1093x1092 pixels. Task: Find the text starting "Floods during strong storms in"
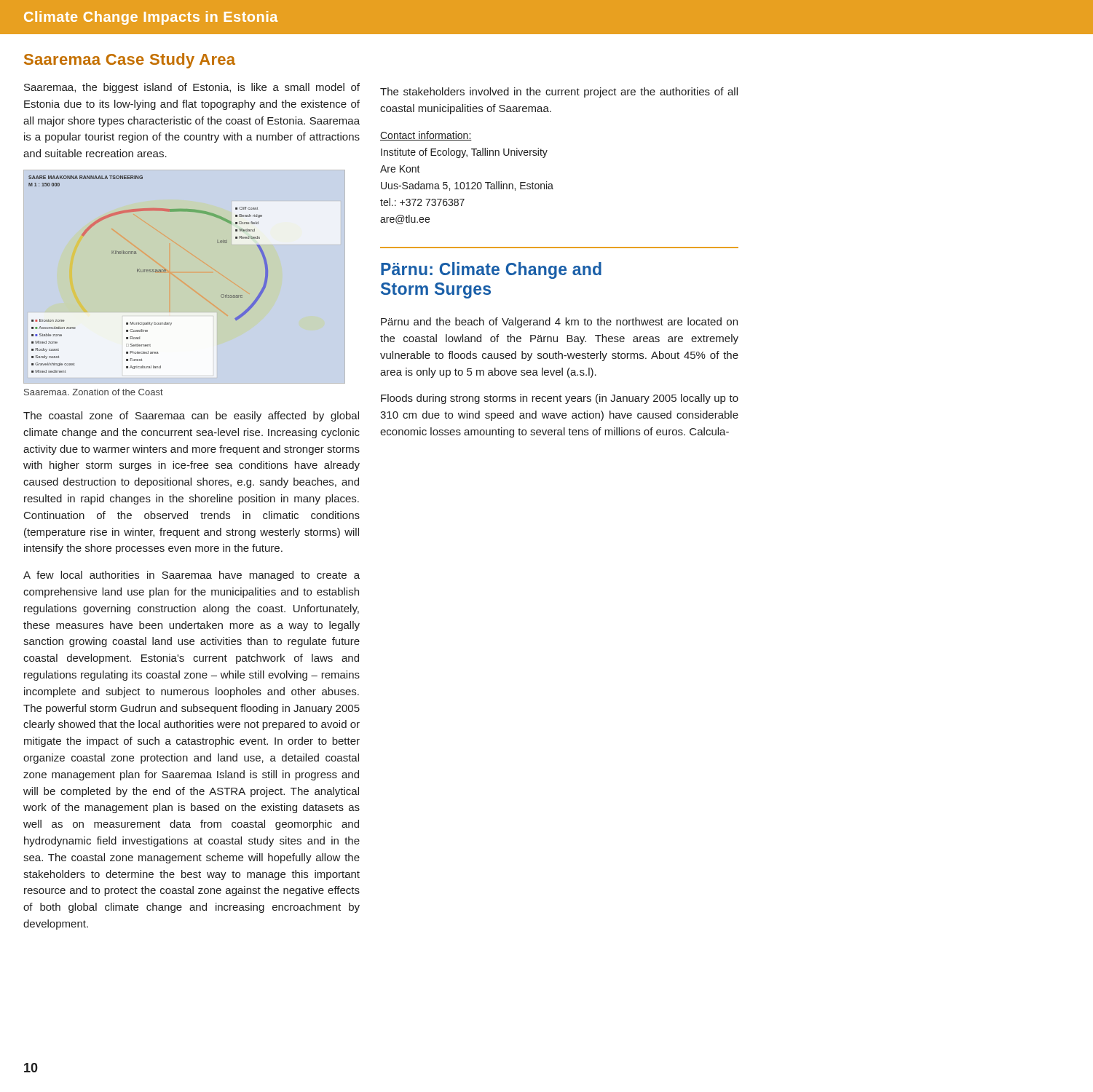559,415
